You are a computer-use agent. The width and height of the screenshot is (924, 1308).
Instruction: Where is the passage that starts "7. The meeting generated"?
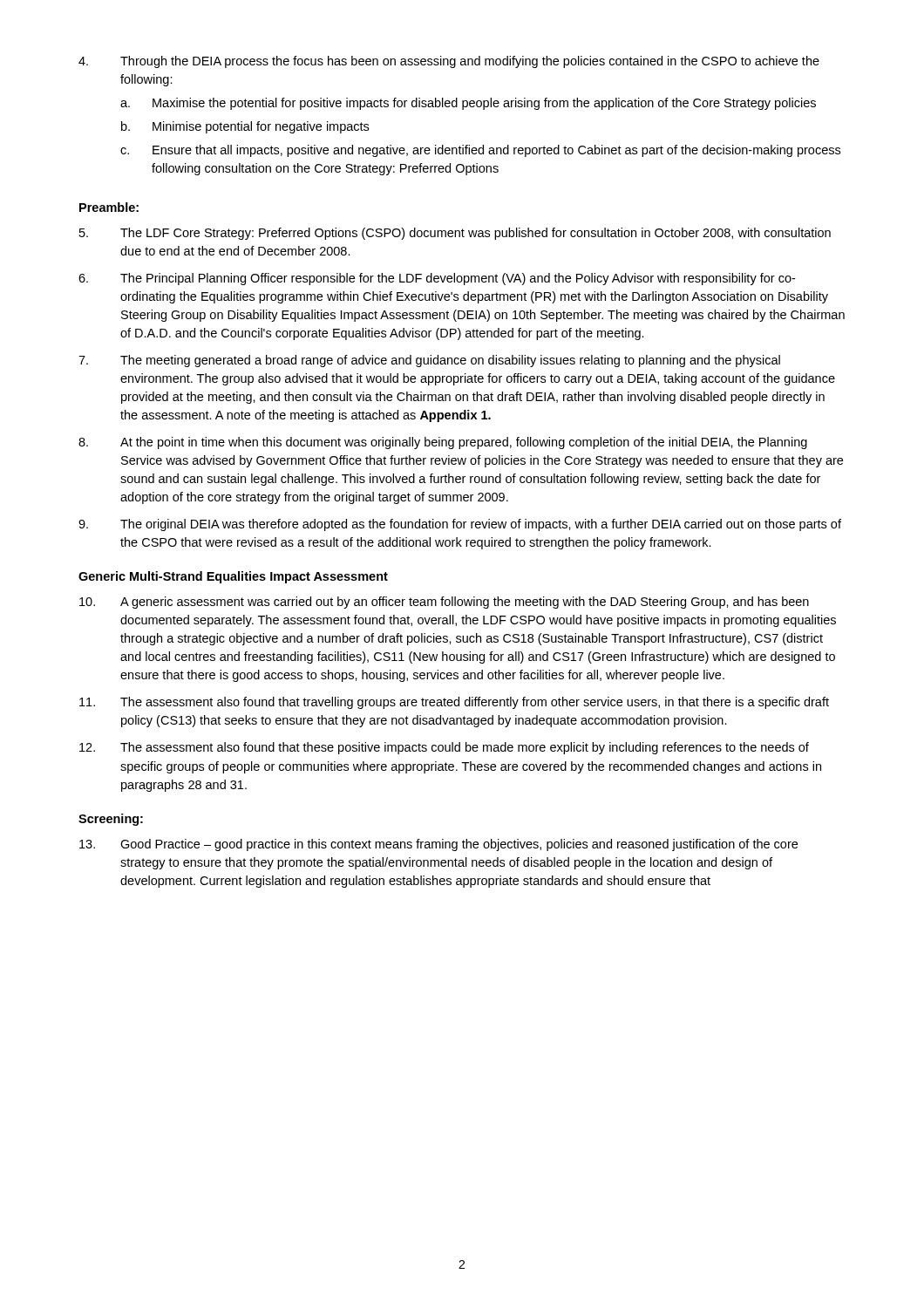(462, 388)
